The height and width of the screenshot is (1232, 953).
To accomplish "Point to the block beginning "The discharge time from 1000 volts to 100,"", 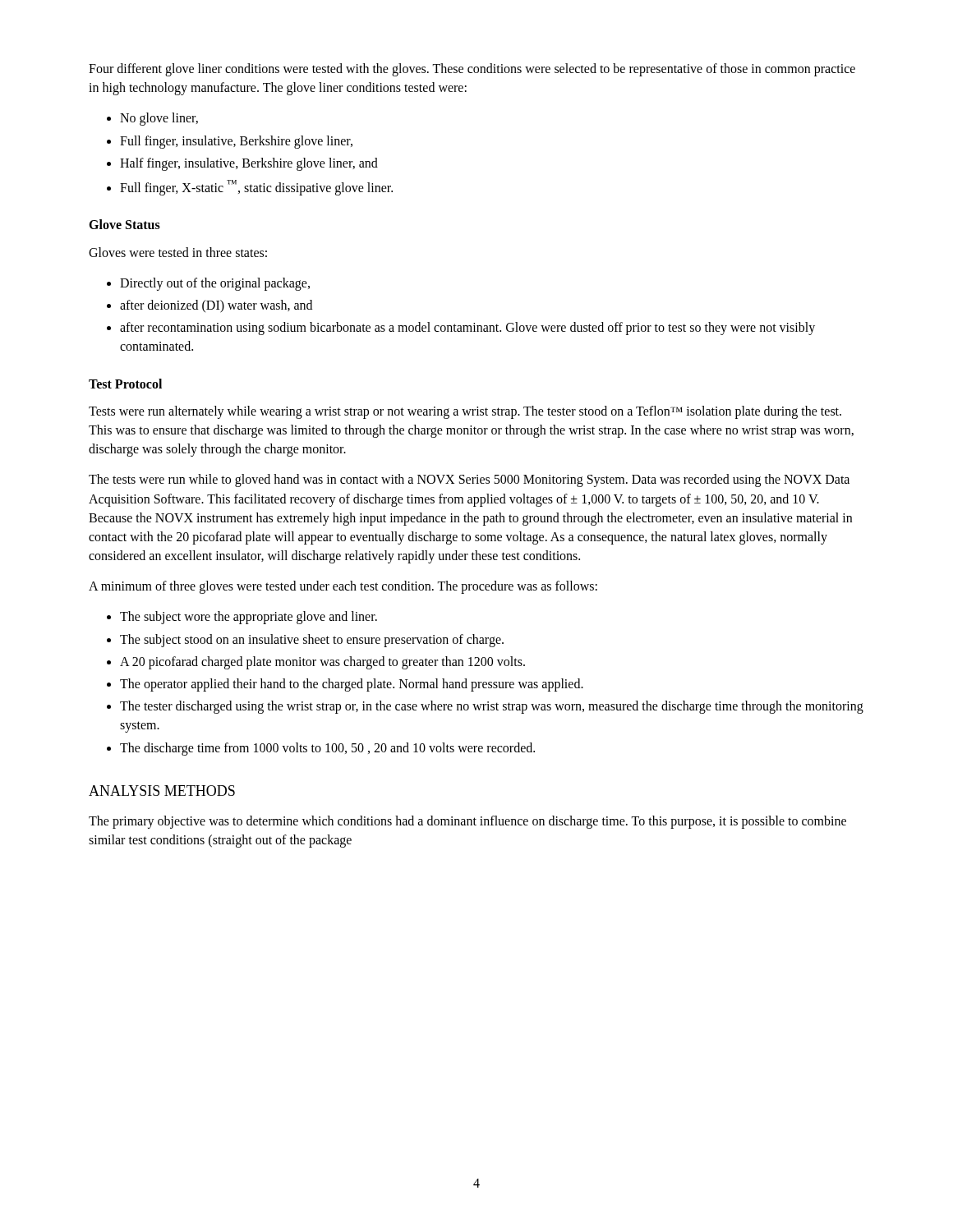I will coord(328,748).
